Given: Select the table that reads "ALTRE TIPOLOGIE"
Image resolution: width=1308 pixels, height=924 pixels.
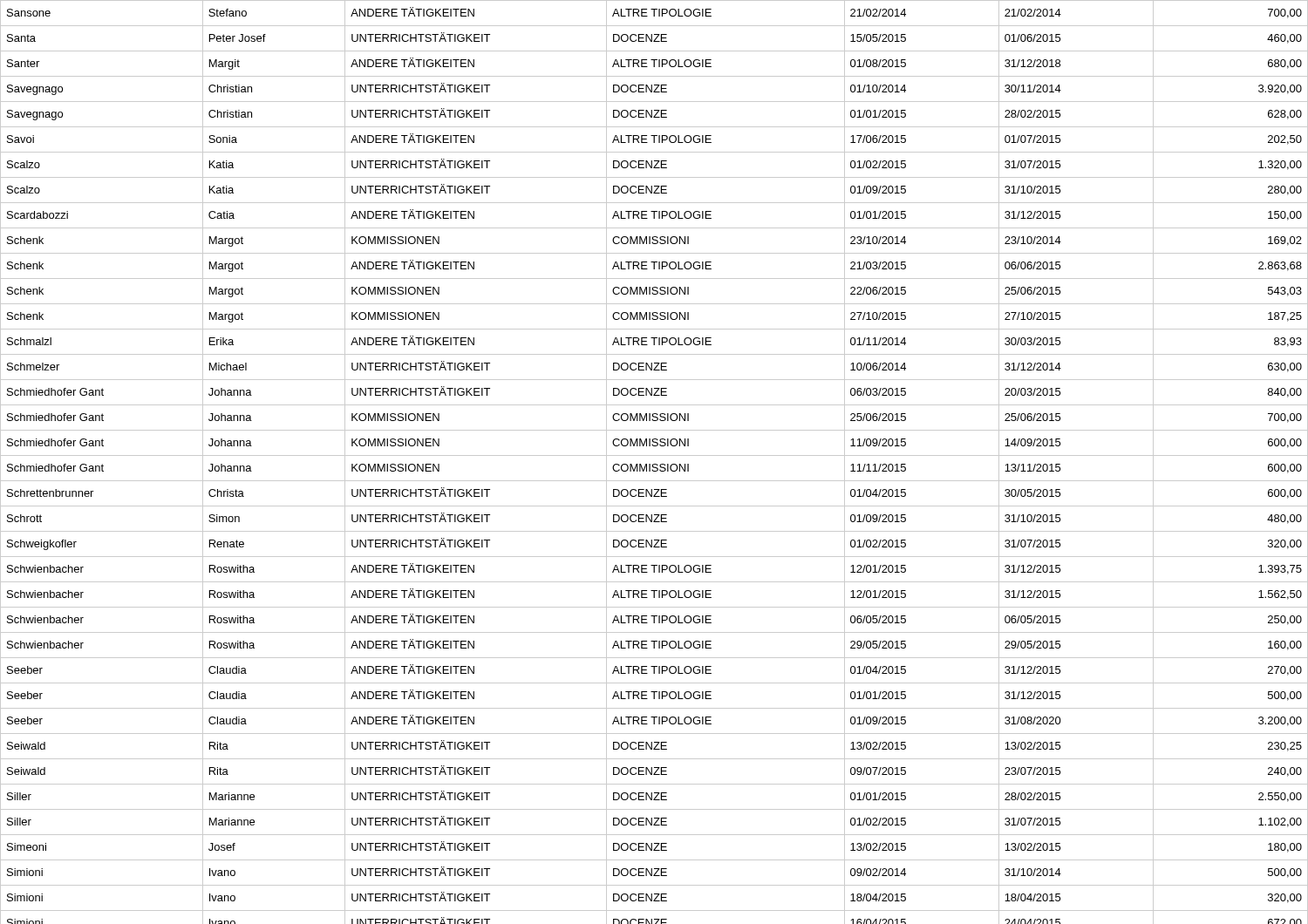Looking at the screenshot, I should [x=654, y=462].
